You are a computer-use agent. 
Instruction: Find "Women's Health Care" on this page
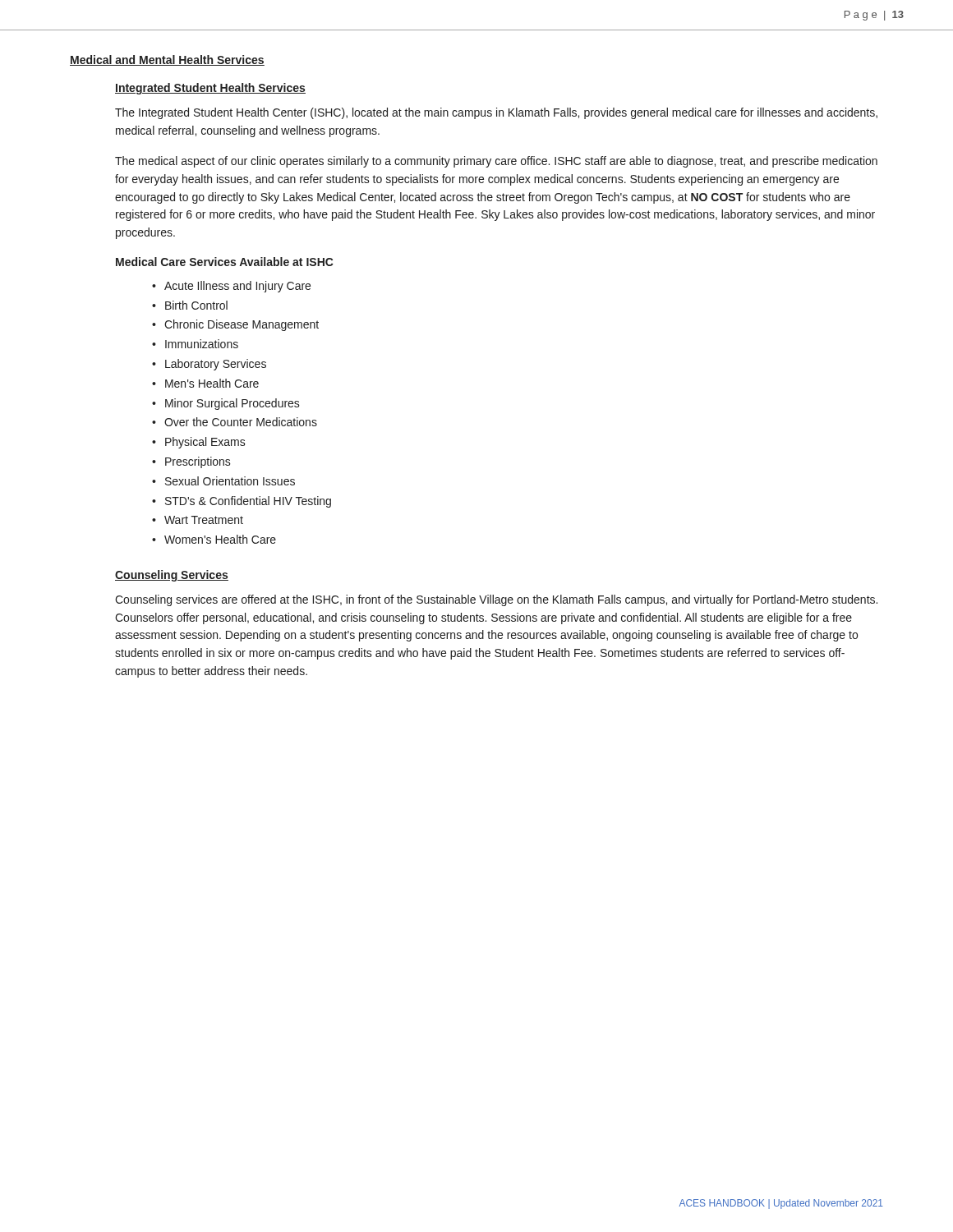[x=220, y=540]
